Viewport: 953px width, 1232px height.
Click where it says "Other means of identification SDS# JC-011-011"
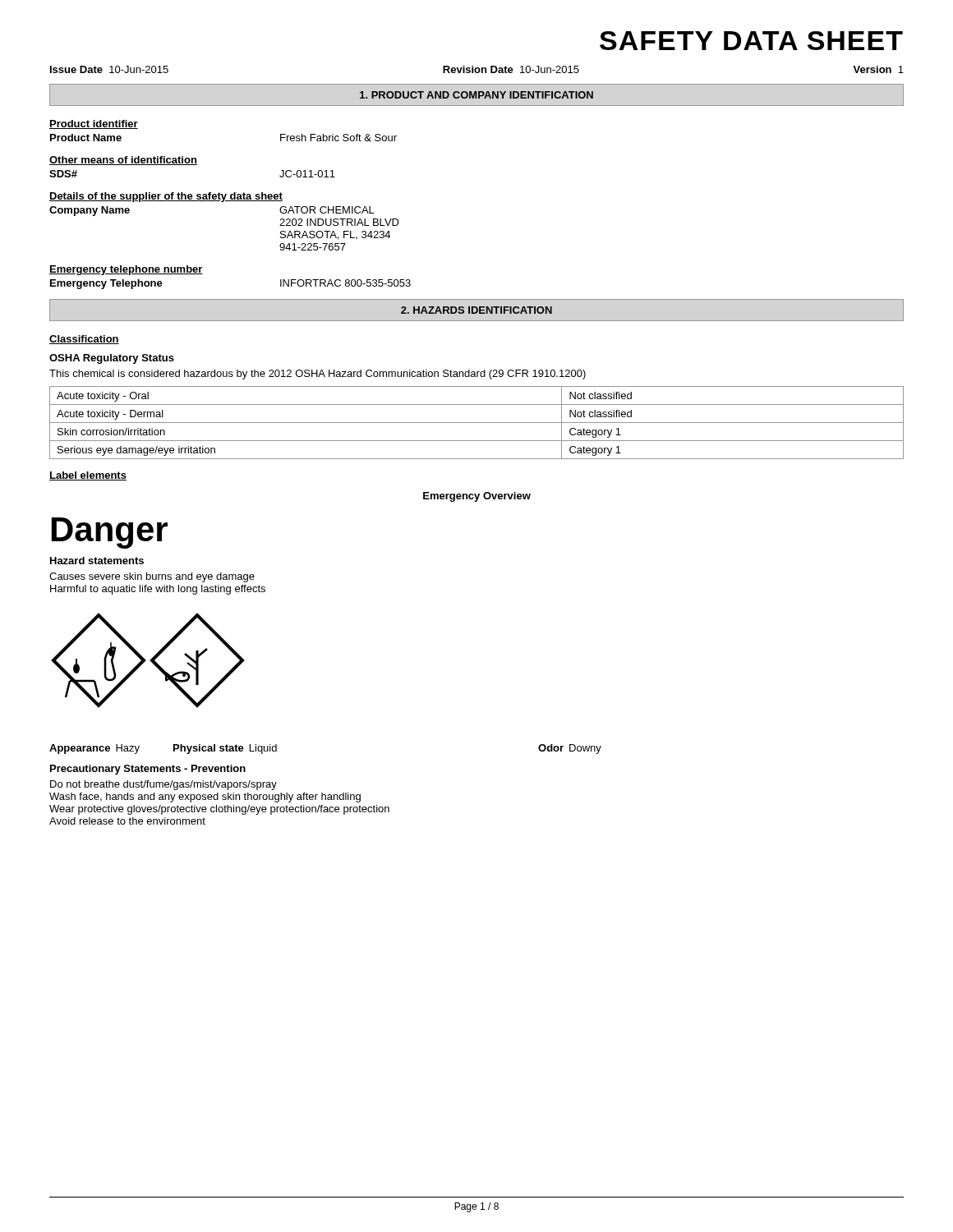pos(123,161)
